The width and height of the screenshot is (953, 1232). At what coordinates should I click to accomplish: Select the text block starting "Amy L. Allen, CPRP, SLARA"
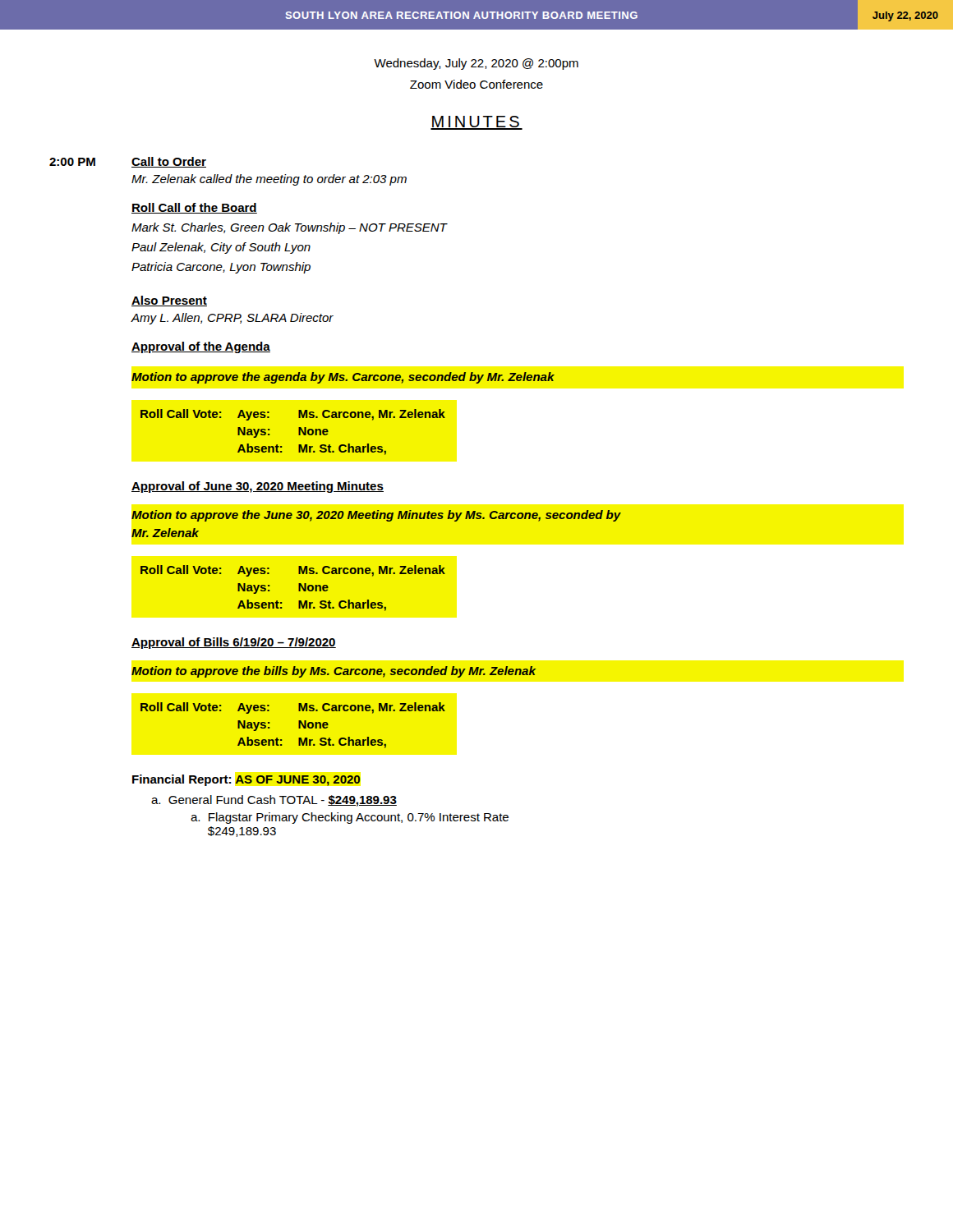point(232,317)
